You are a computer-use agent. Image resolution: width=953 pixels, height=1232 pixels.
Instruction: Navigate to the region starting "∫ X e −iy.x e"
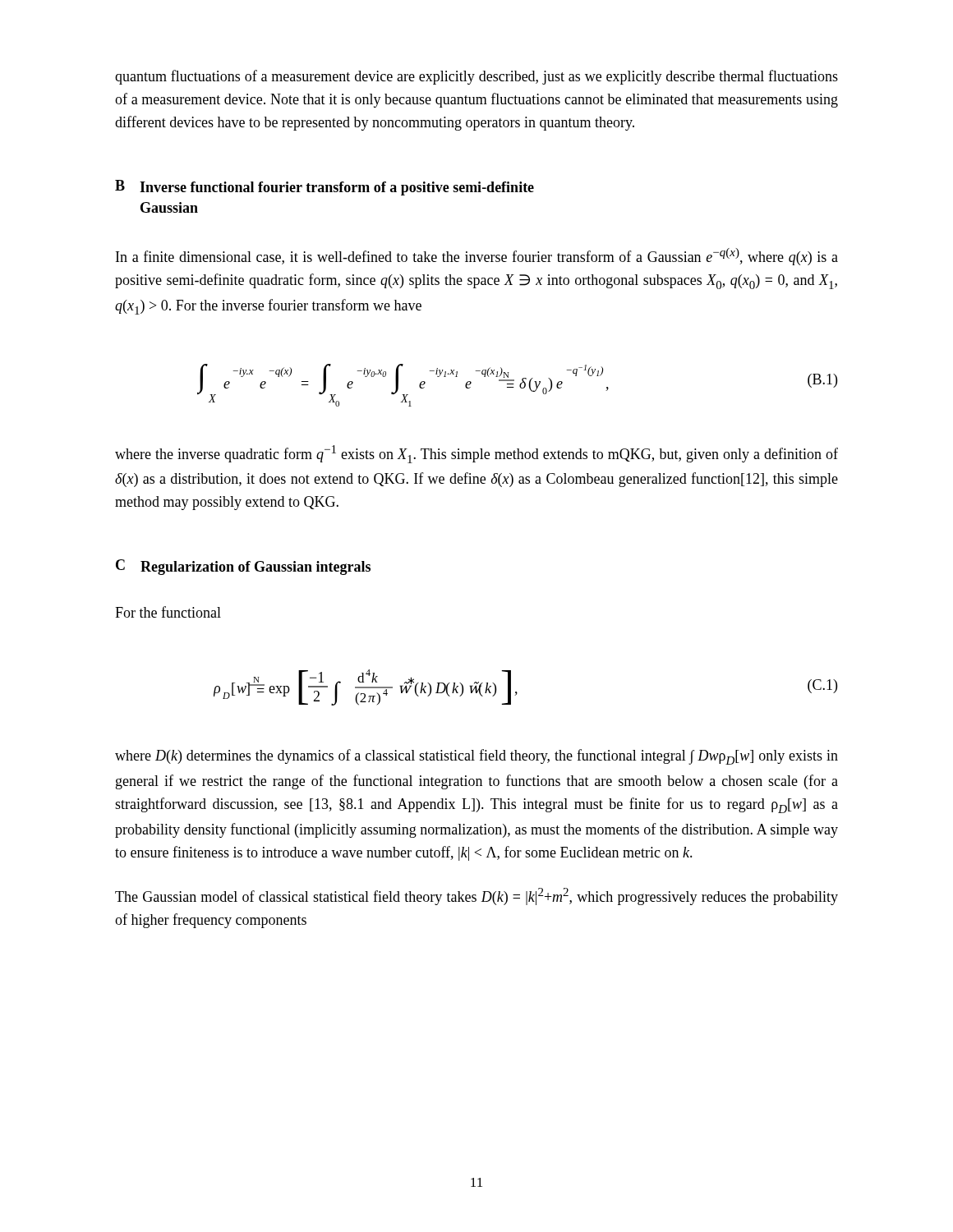476,380
